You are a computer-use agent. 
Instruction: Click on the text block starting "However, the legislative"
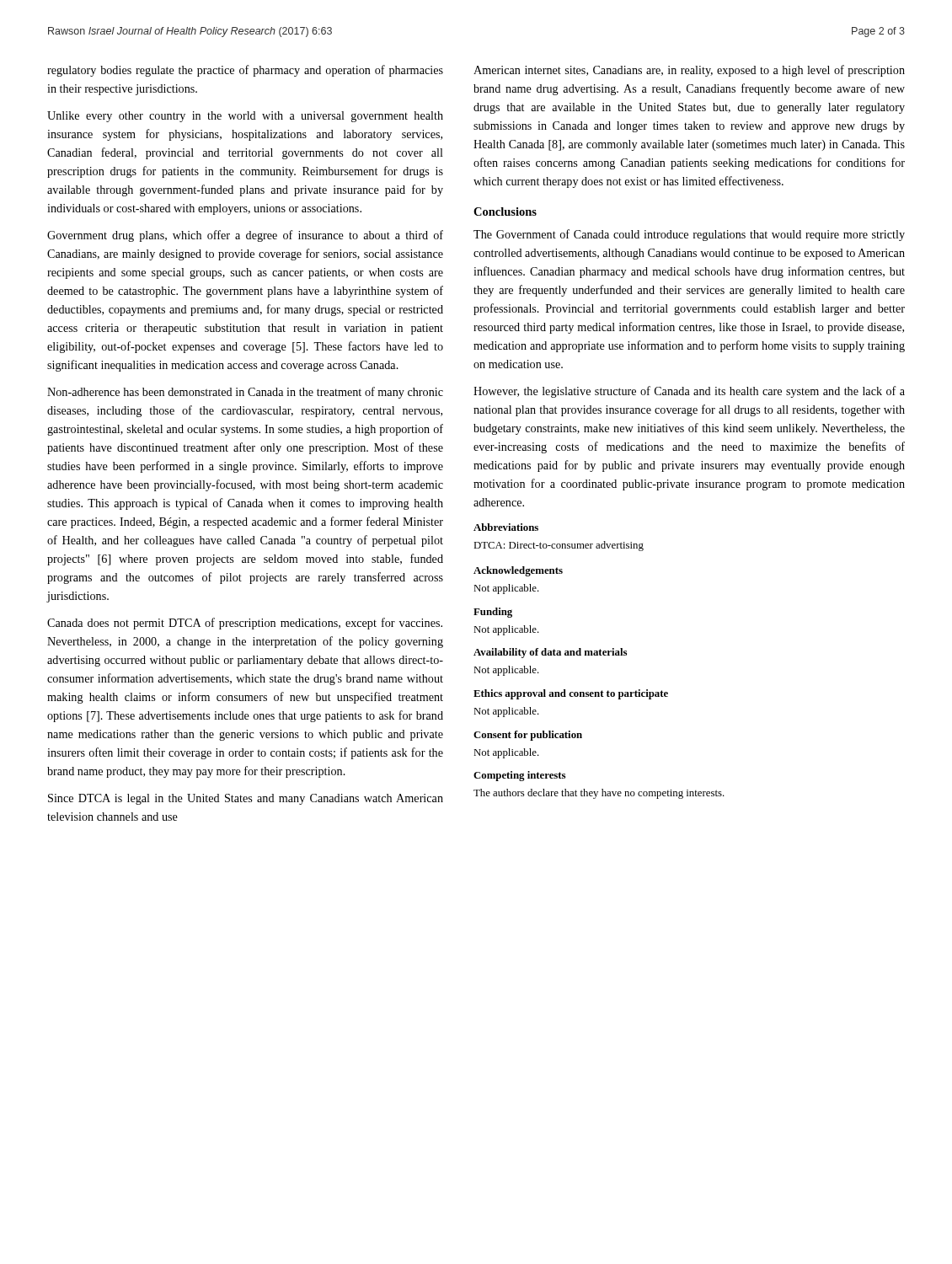tap(689, 447)
